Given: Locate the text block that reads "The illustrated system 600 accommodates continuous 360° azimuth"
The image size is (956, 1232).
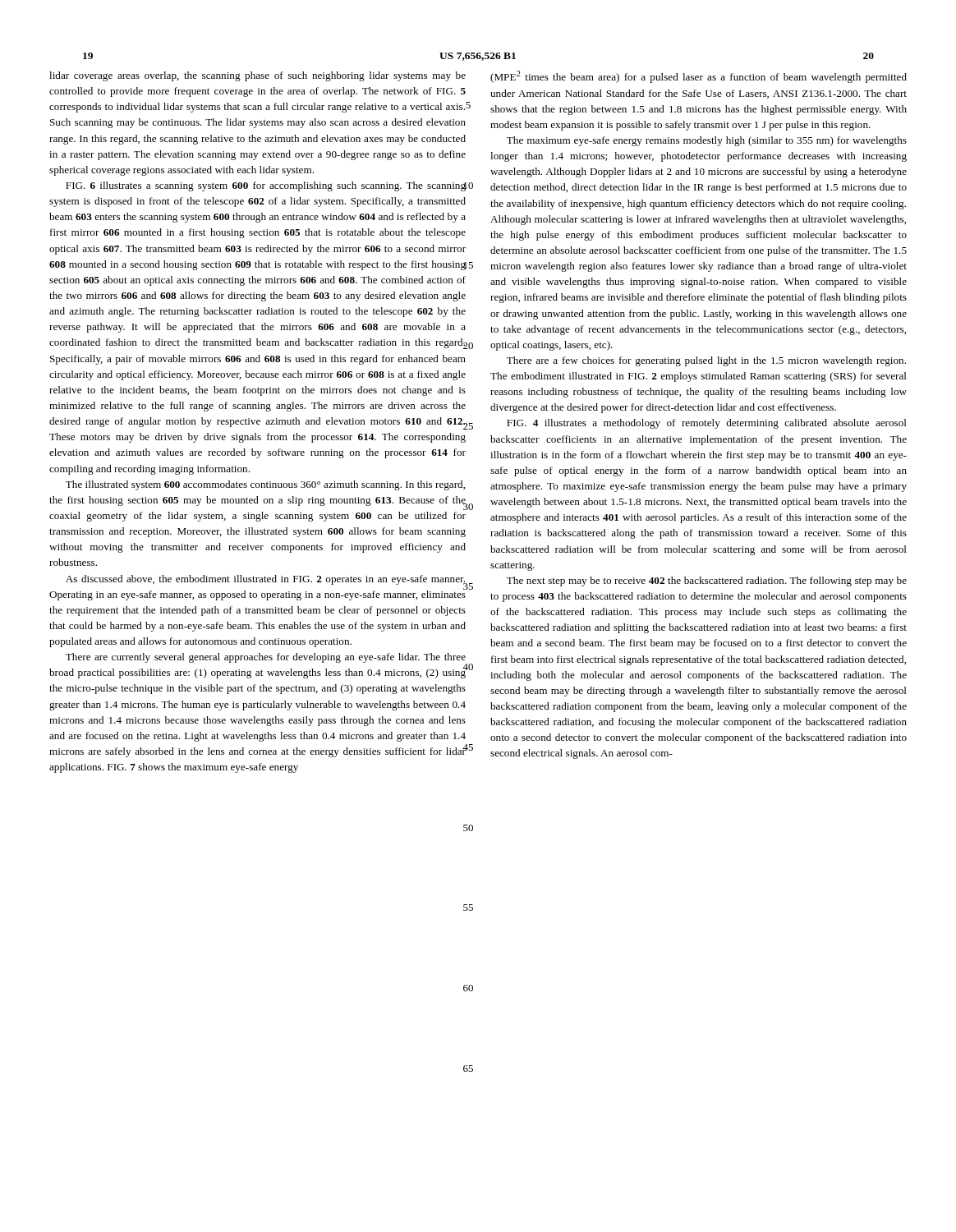Looking at the screenshot, I should [257, 523].
